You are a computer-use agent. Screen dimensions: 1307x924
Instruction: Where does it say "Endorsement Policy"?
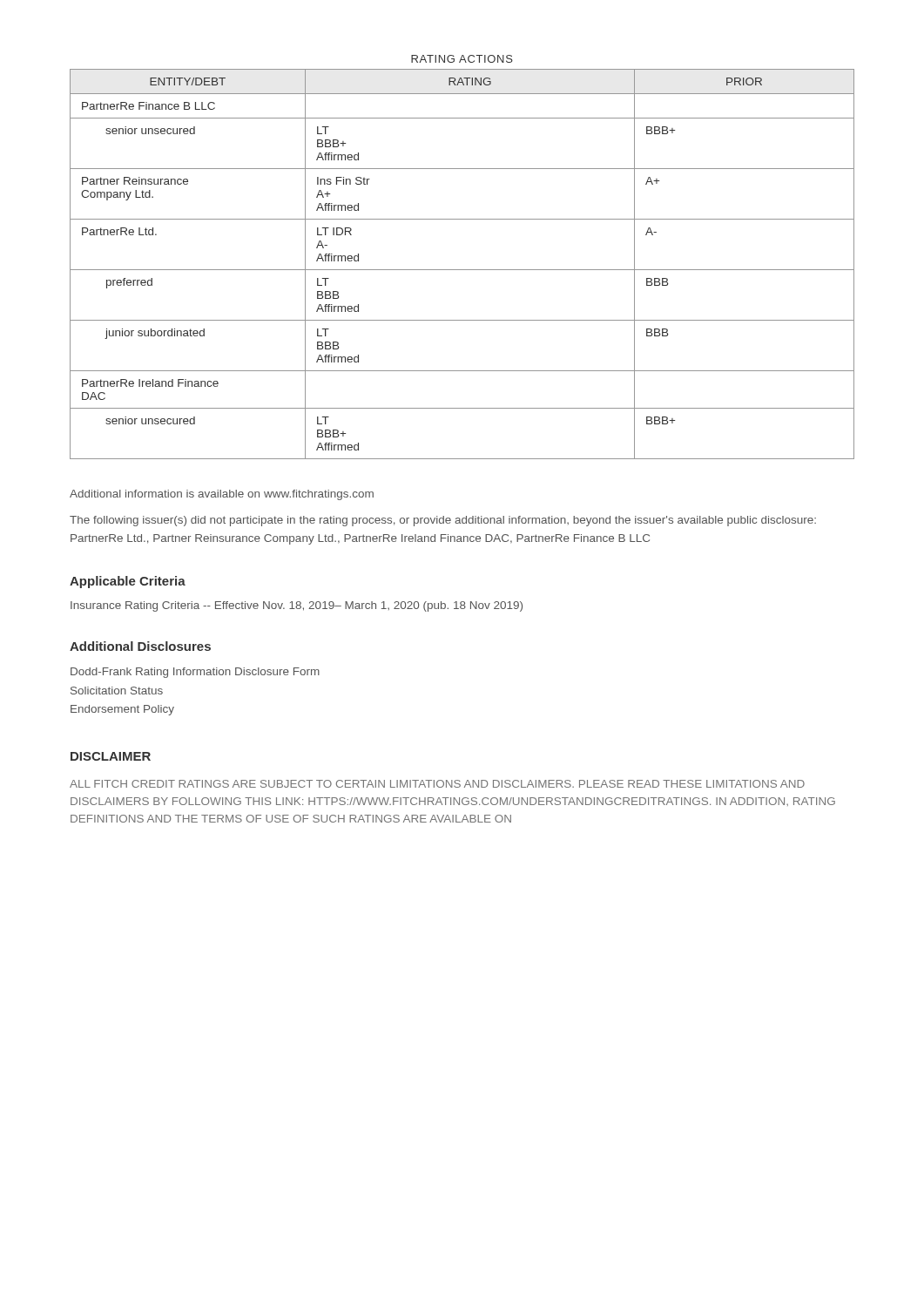tap(122, 709)
